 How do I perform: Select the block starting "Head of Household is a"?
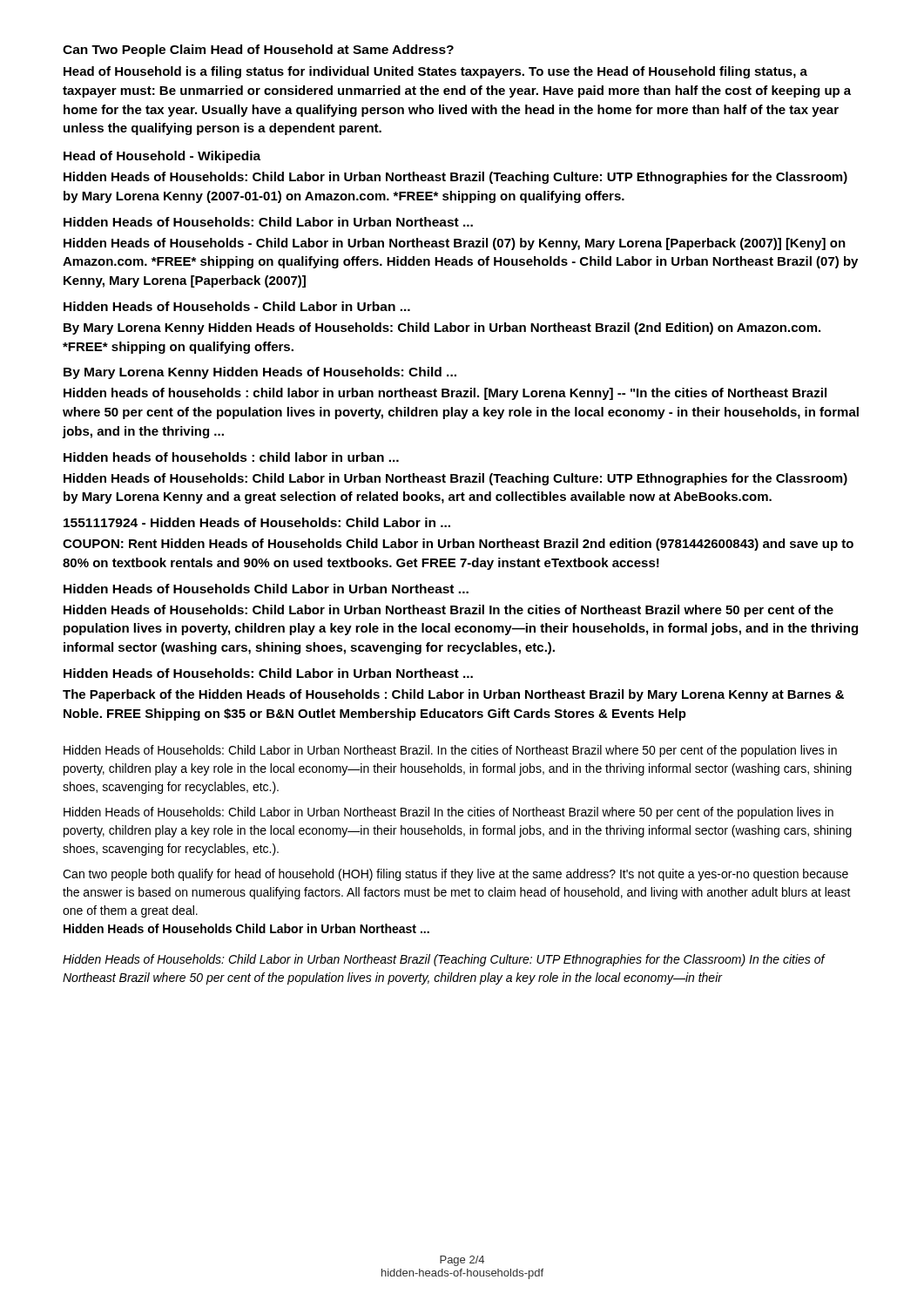coord(457,99)
